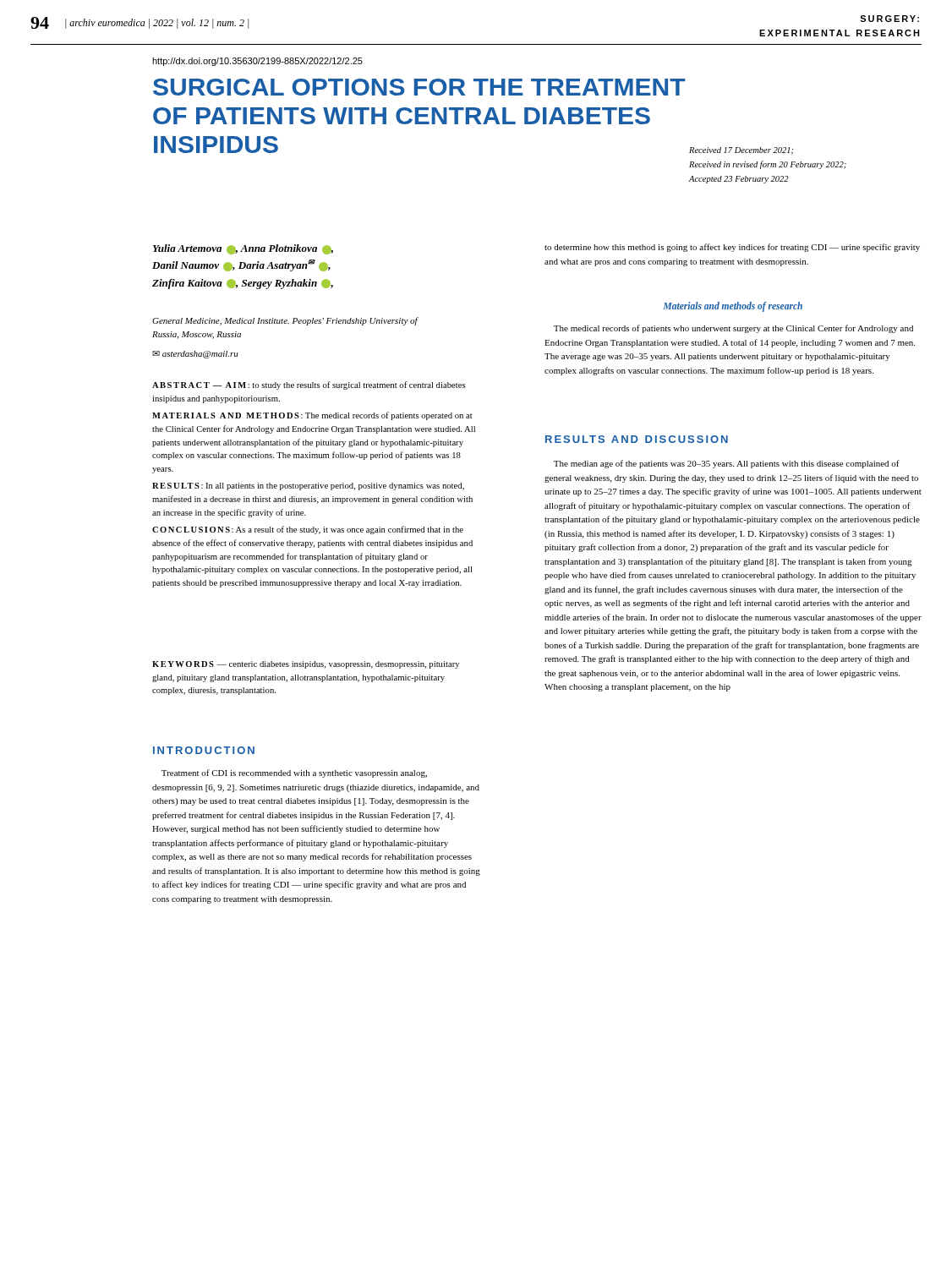952x1268 pixels.
Task: Find the text block containing "Abstract — Aim: to study the"
Action: pyautogui.click(x=316, y=484)
